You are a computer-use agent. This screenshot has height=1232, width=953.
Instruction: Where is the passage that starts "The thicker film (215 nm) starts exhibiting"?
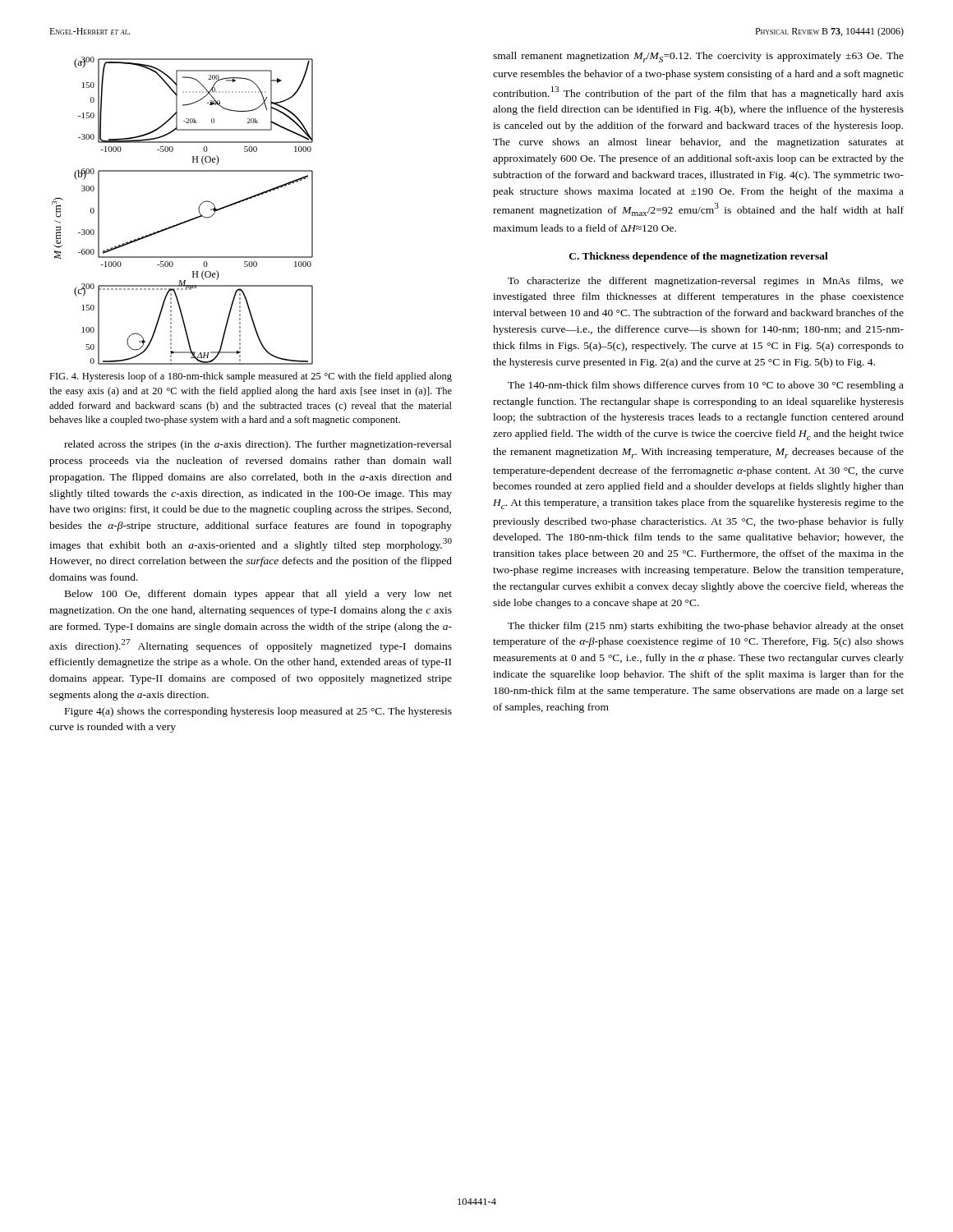tap(698, 666)
